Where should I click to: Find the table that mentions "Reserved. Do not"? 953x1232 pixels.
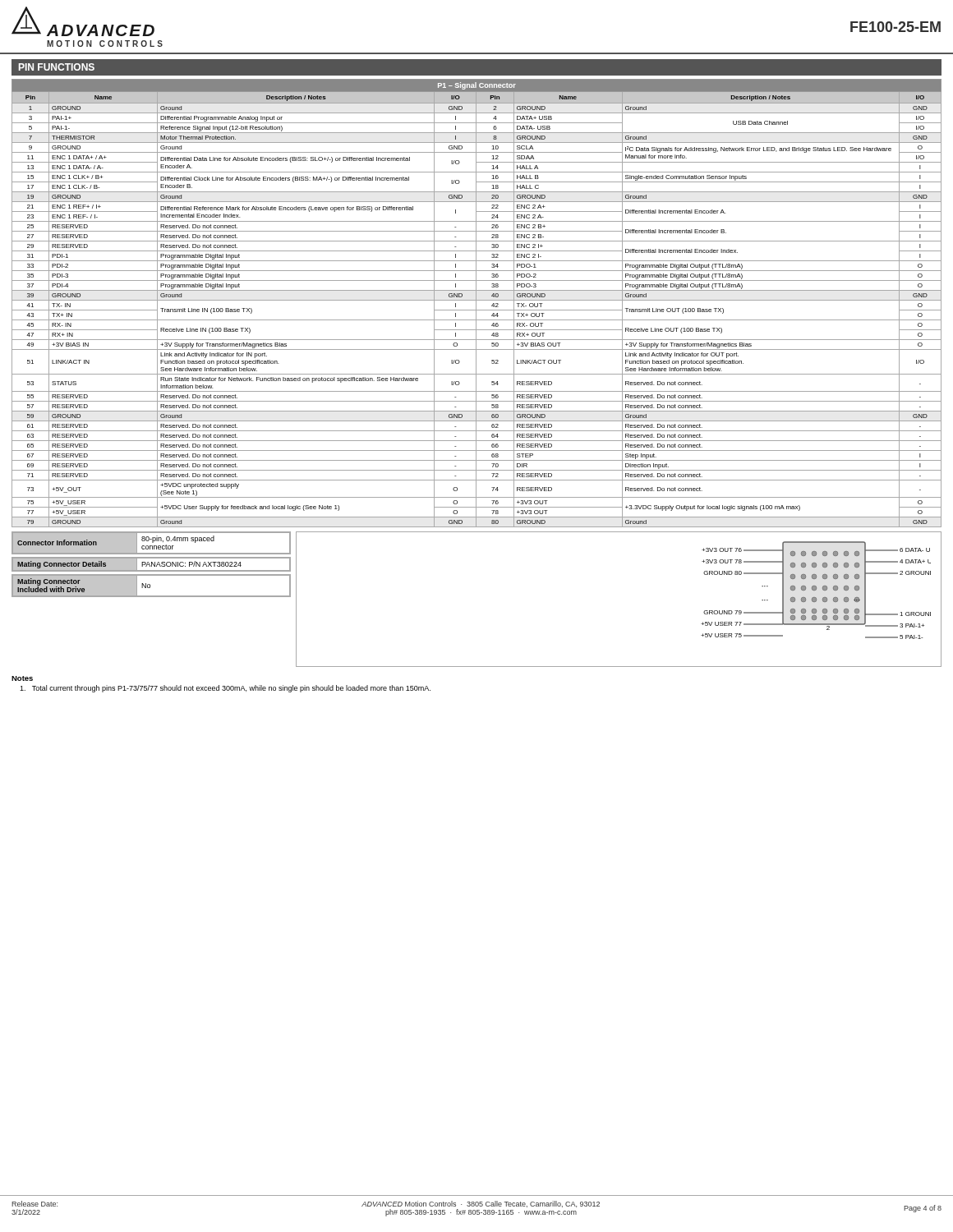pos(476,303)
